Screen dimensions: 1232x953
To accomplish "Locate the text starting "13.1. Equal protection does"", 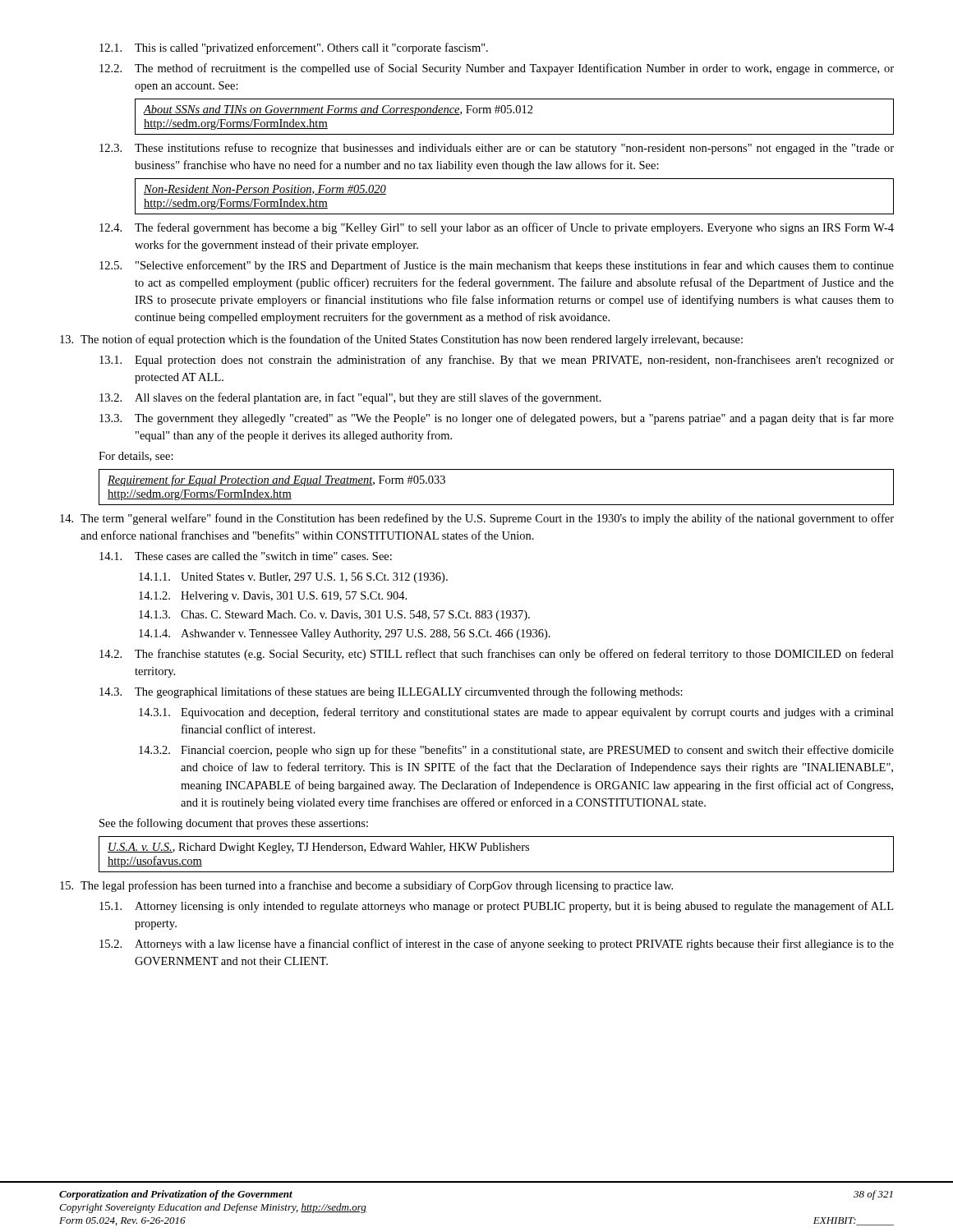I will 496,369.
